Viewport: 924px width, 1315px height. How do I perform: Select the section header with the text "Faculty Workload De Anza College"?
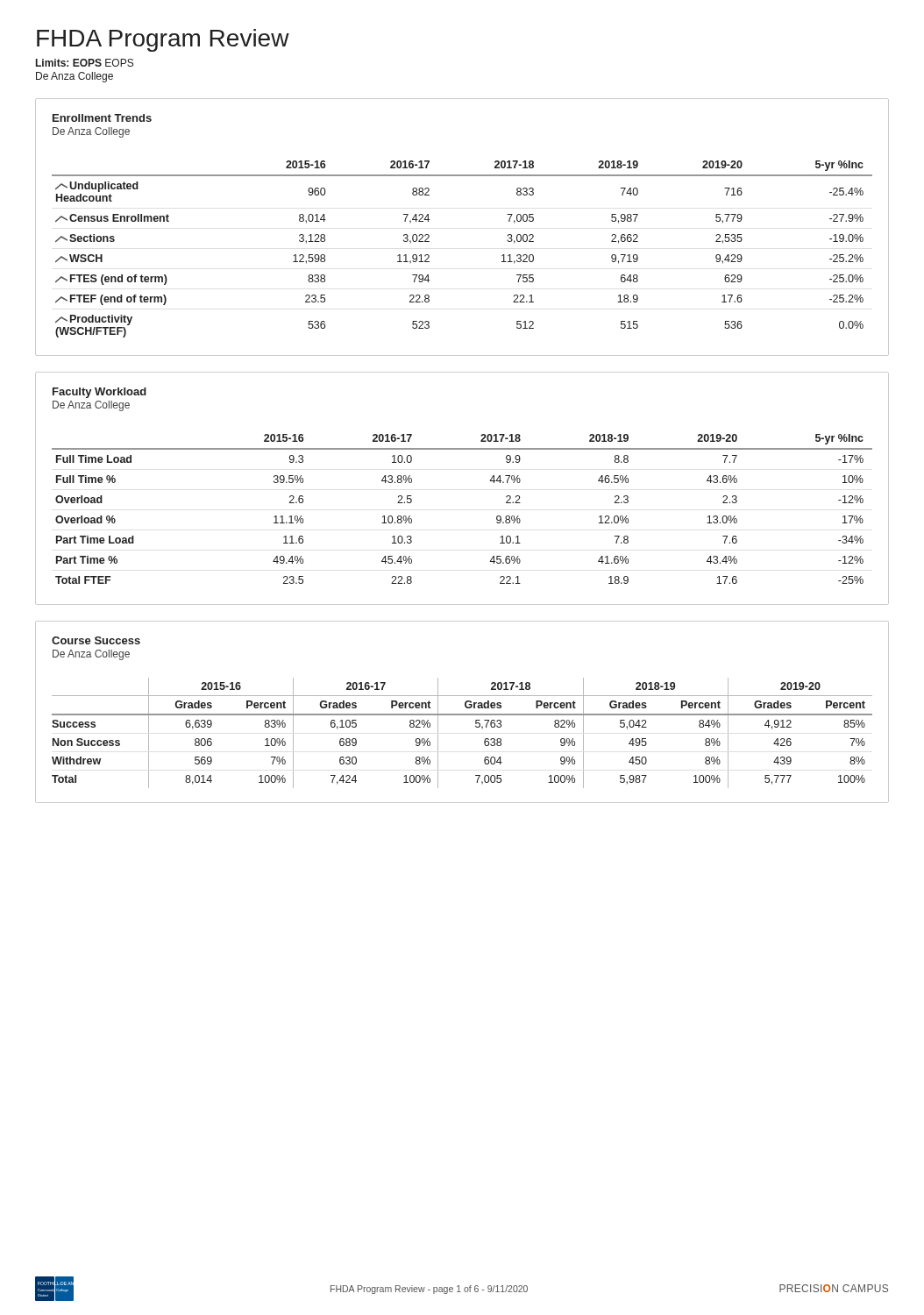coord(99,398)
